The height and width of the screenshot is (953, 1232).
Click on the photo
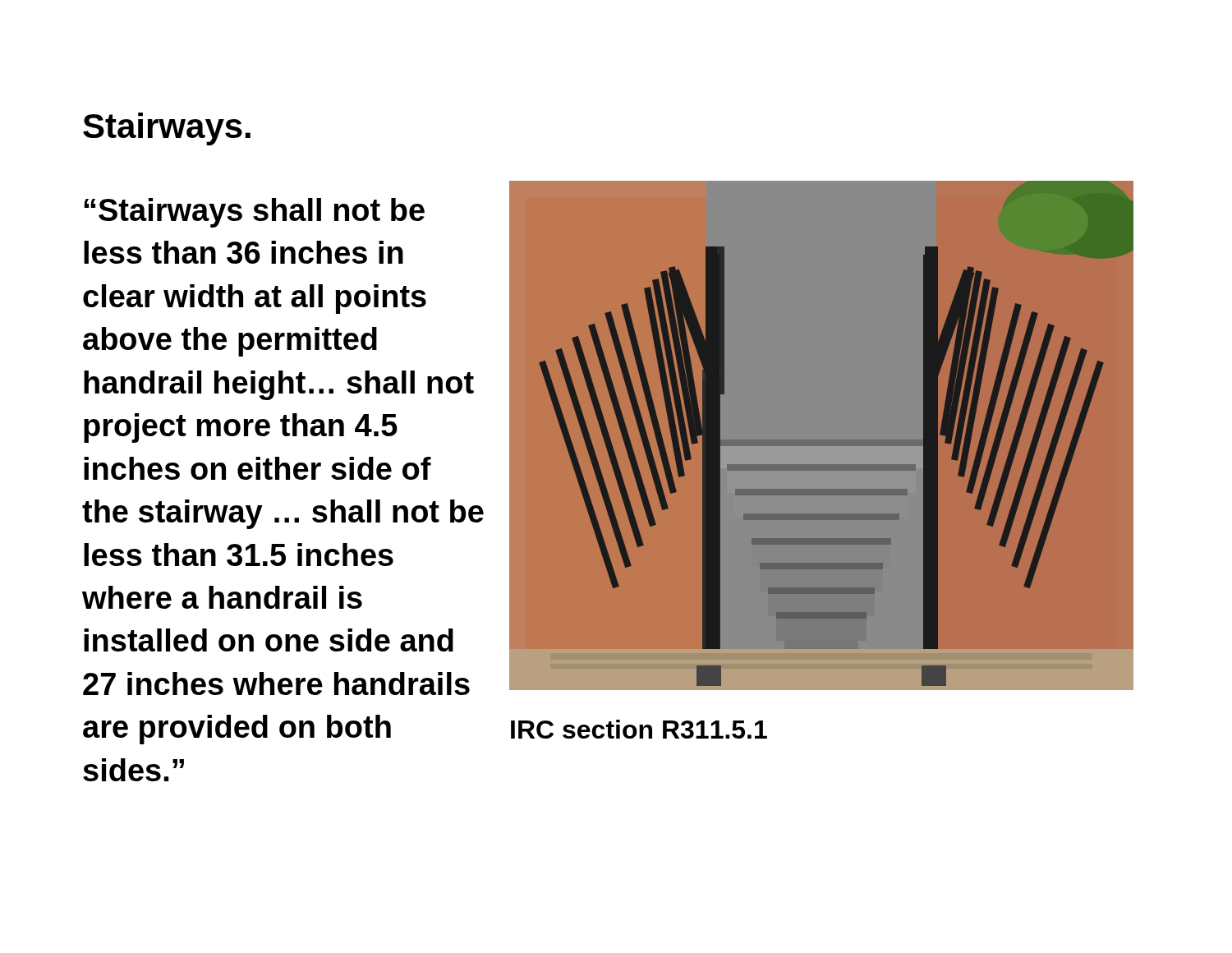[x=821, y=437]
